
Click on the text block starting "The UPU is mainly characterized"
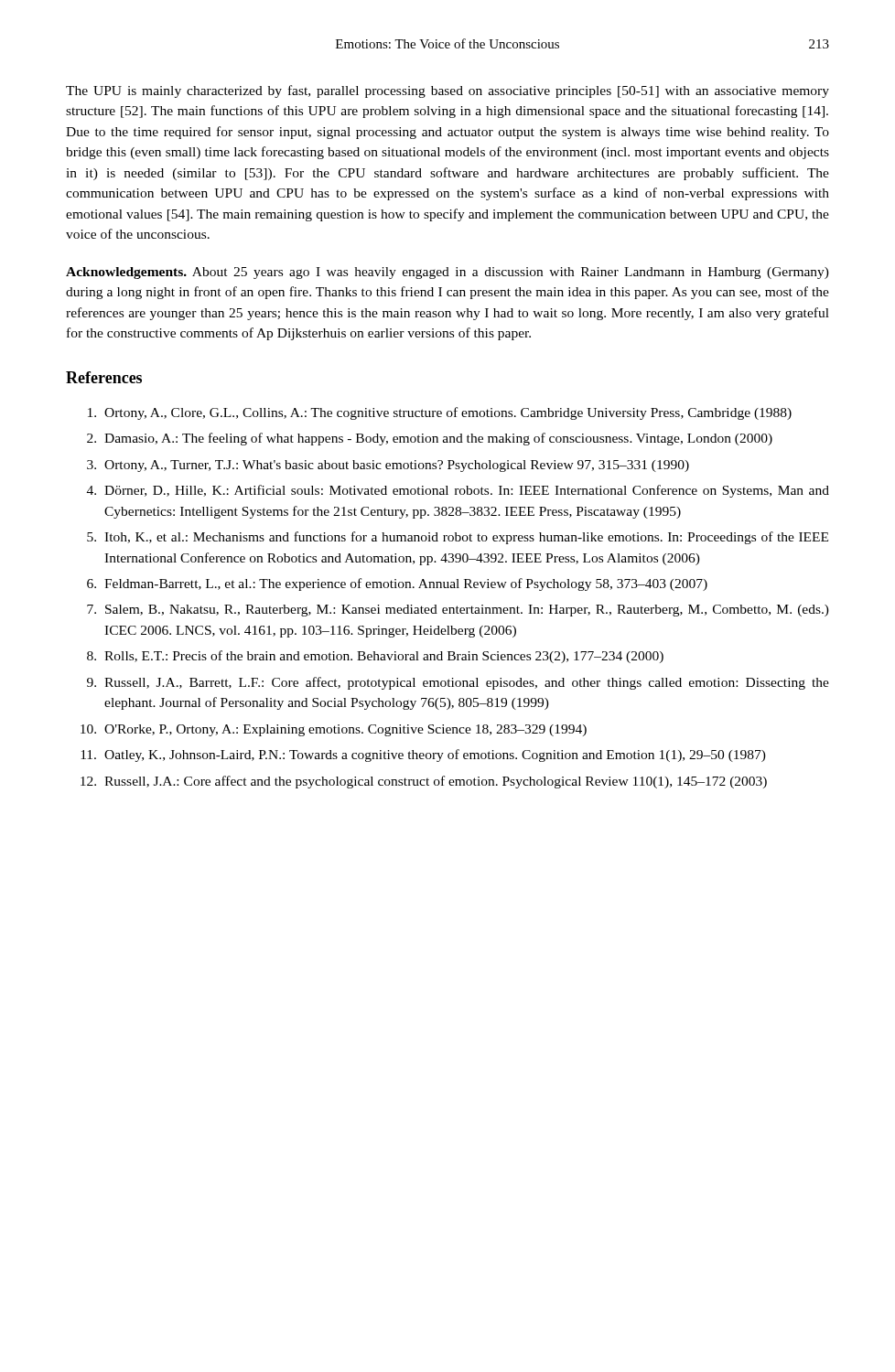(448, 162)
